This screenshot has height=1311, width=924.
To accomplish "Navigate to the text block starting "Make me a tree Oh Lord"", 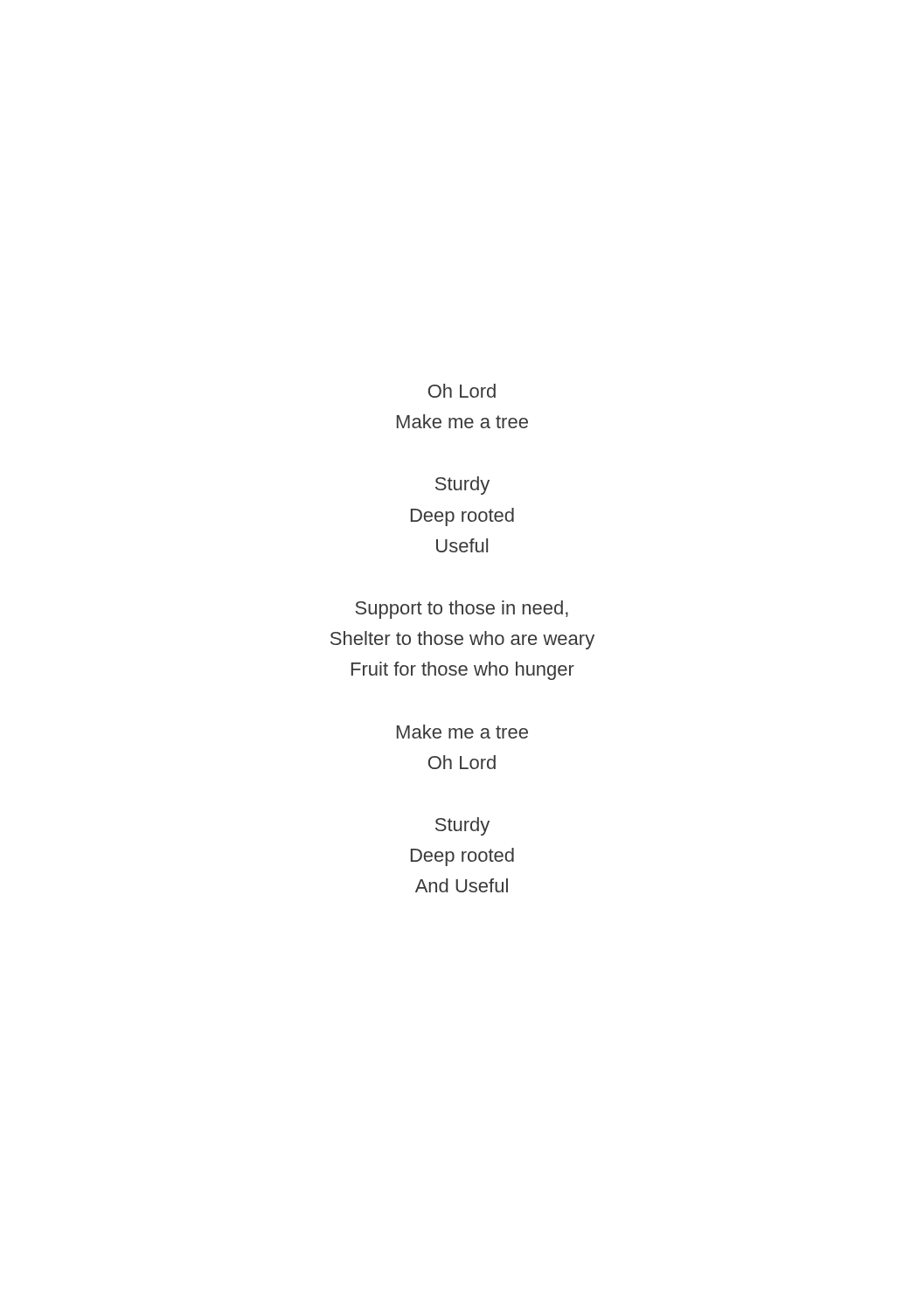I will click(x=462, y=747).
